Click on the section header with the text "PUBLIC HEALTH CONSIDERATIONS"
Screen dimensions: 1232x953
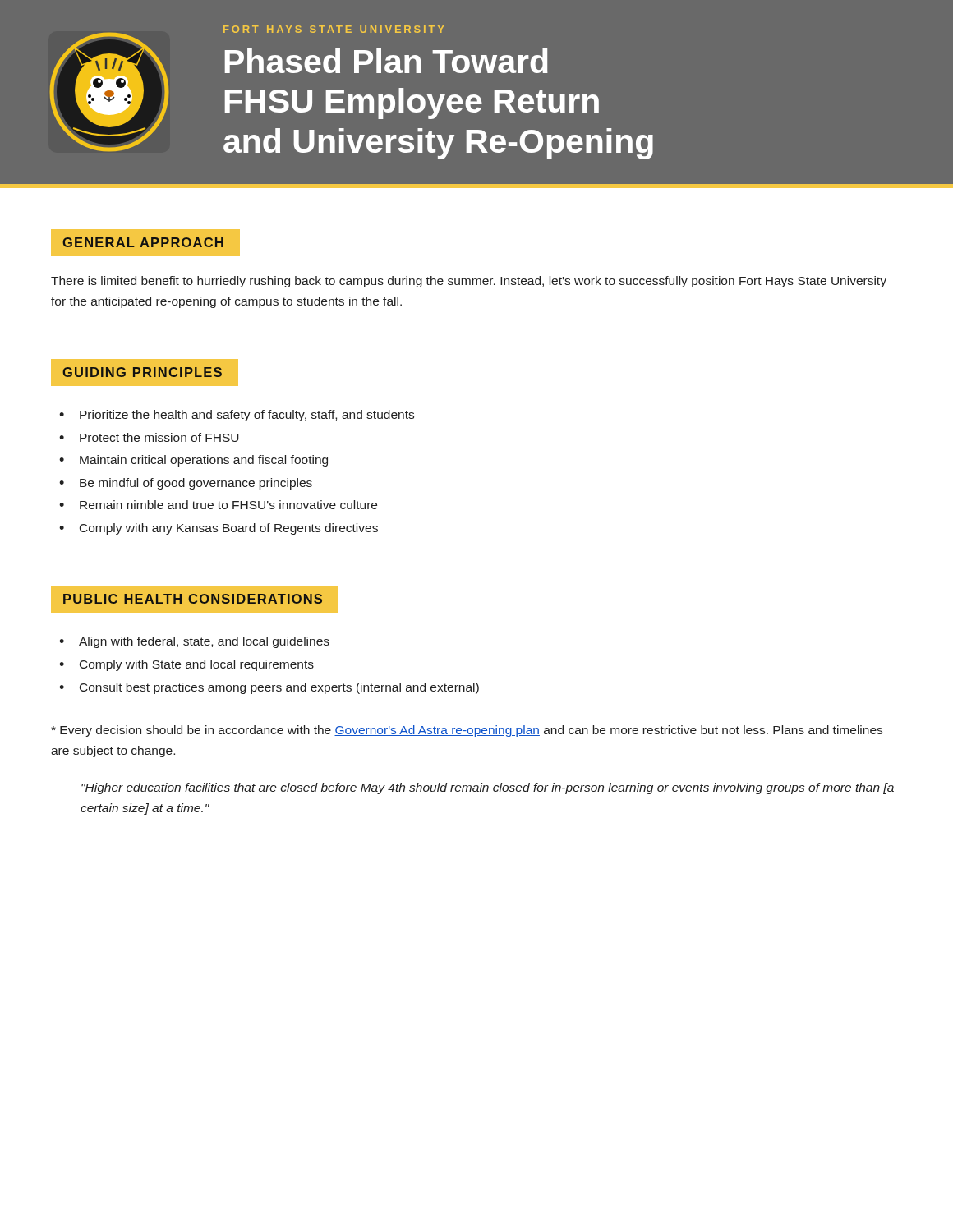click(193, 599)
